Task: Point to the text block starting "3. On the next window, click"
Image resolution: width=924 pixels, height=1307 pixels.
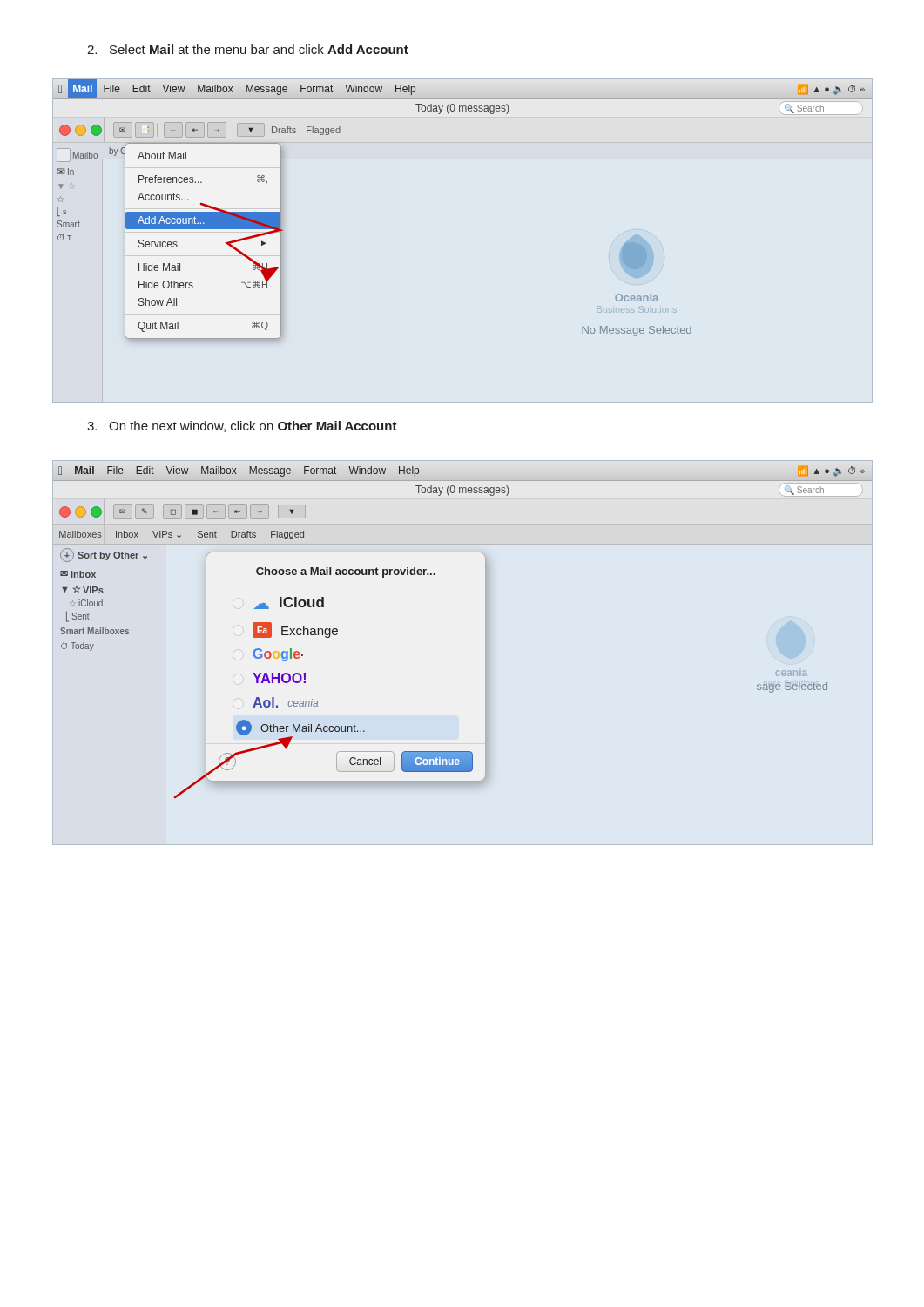Action: pos(242,426)
